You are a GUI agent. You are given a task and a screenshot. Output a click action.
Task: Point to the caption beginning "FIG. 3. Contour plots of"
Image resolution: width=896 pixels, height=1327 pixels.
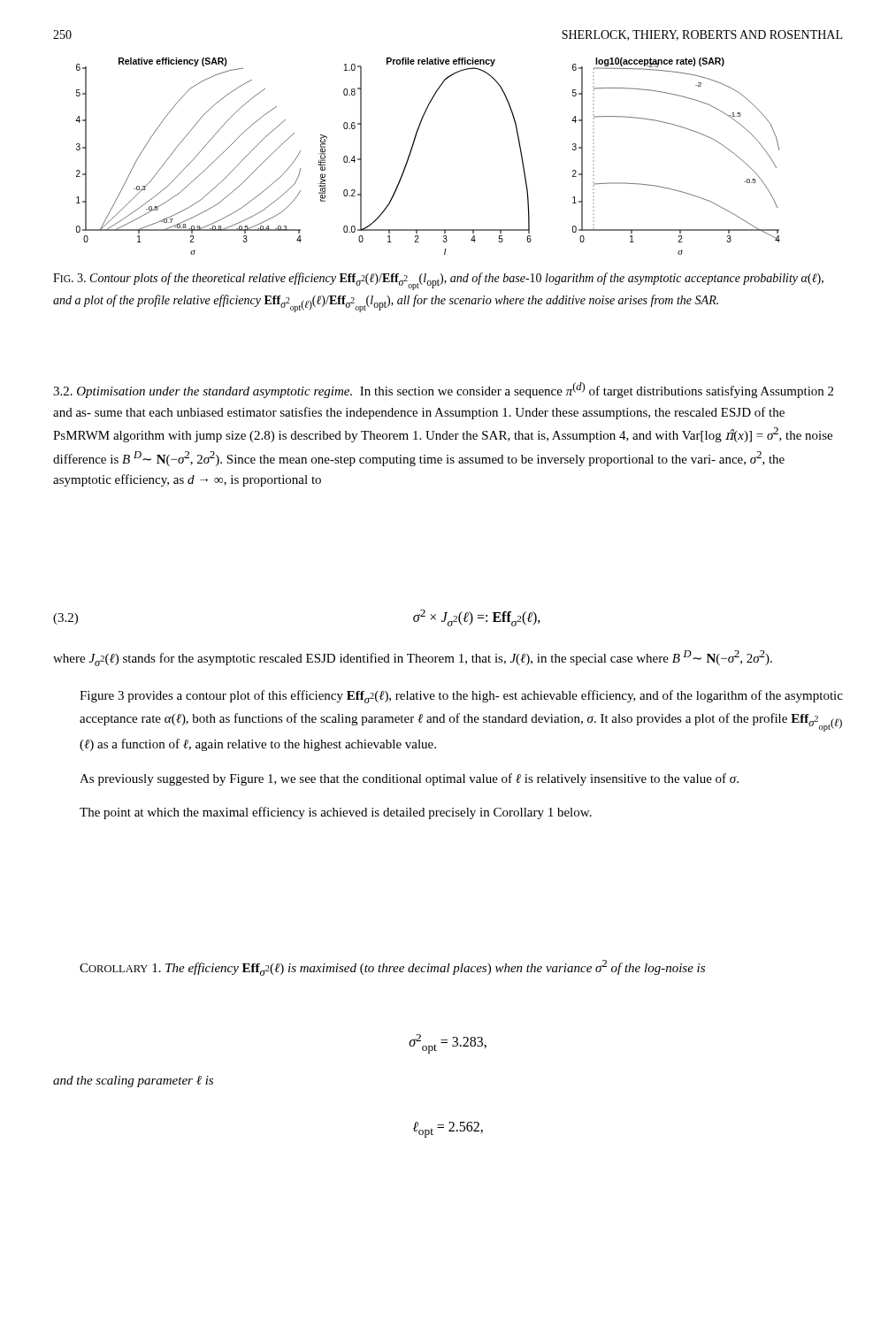point(439,292)
